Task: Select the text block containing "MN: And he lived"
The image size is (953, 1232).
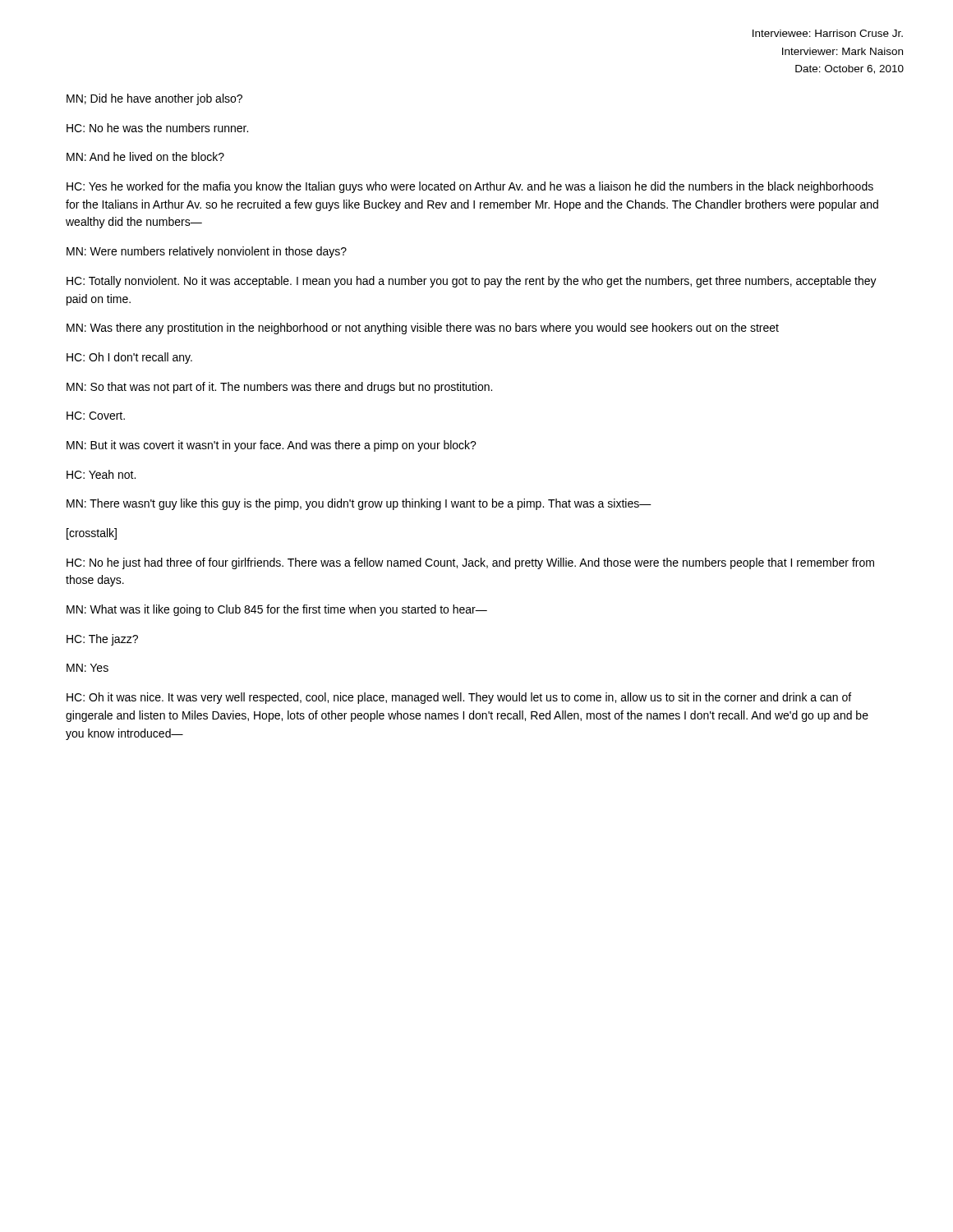Action: coord(145,157)
